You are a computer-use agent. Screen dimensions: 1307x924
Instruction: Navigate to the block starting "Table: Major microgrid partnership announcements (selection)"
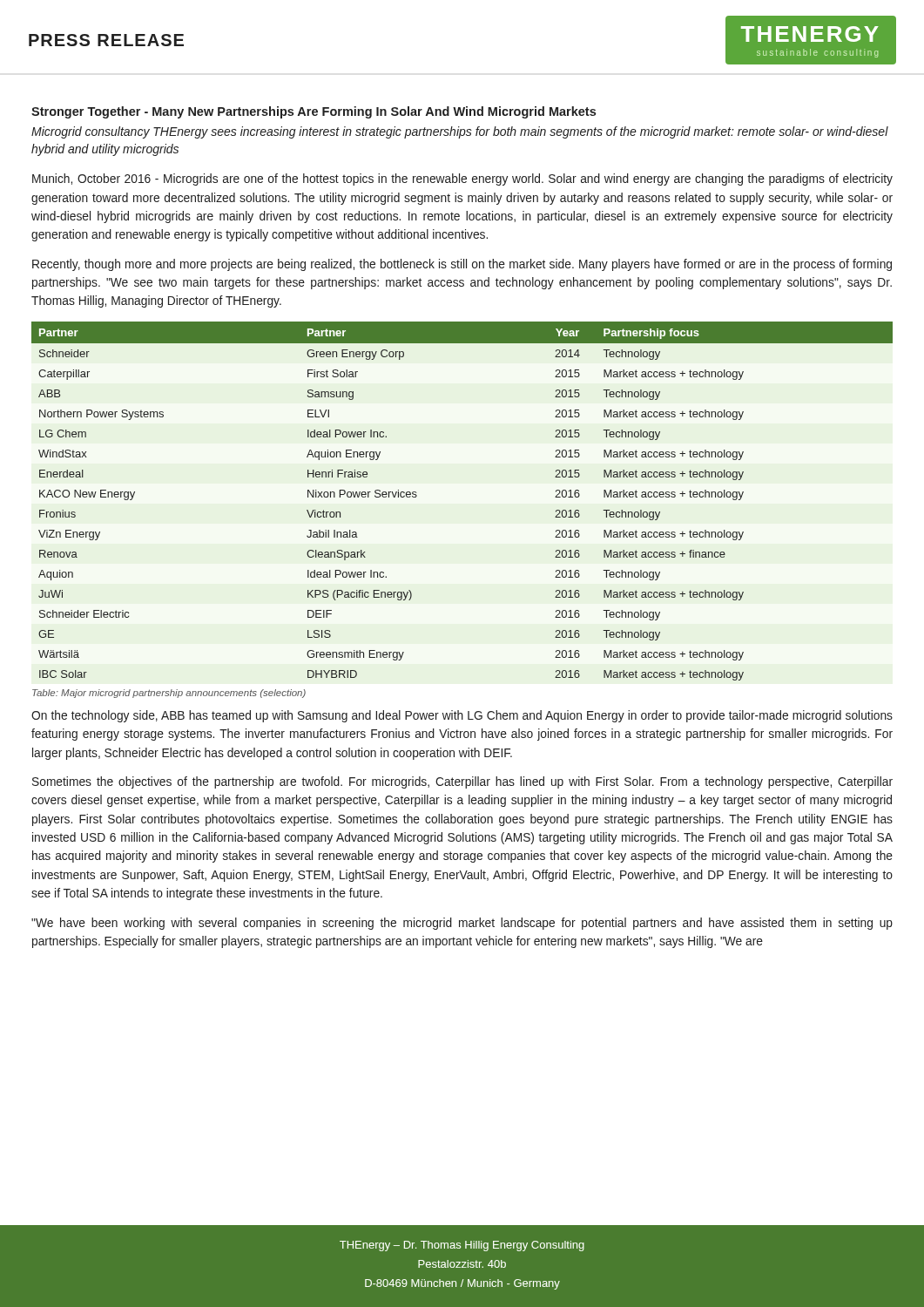169,693
